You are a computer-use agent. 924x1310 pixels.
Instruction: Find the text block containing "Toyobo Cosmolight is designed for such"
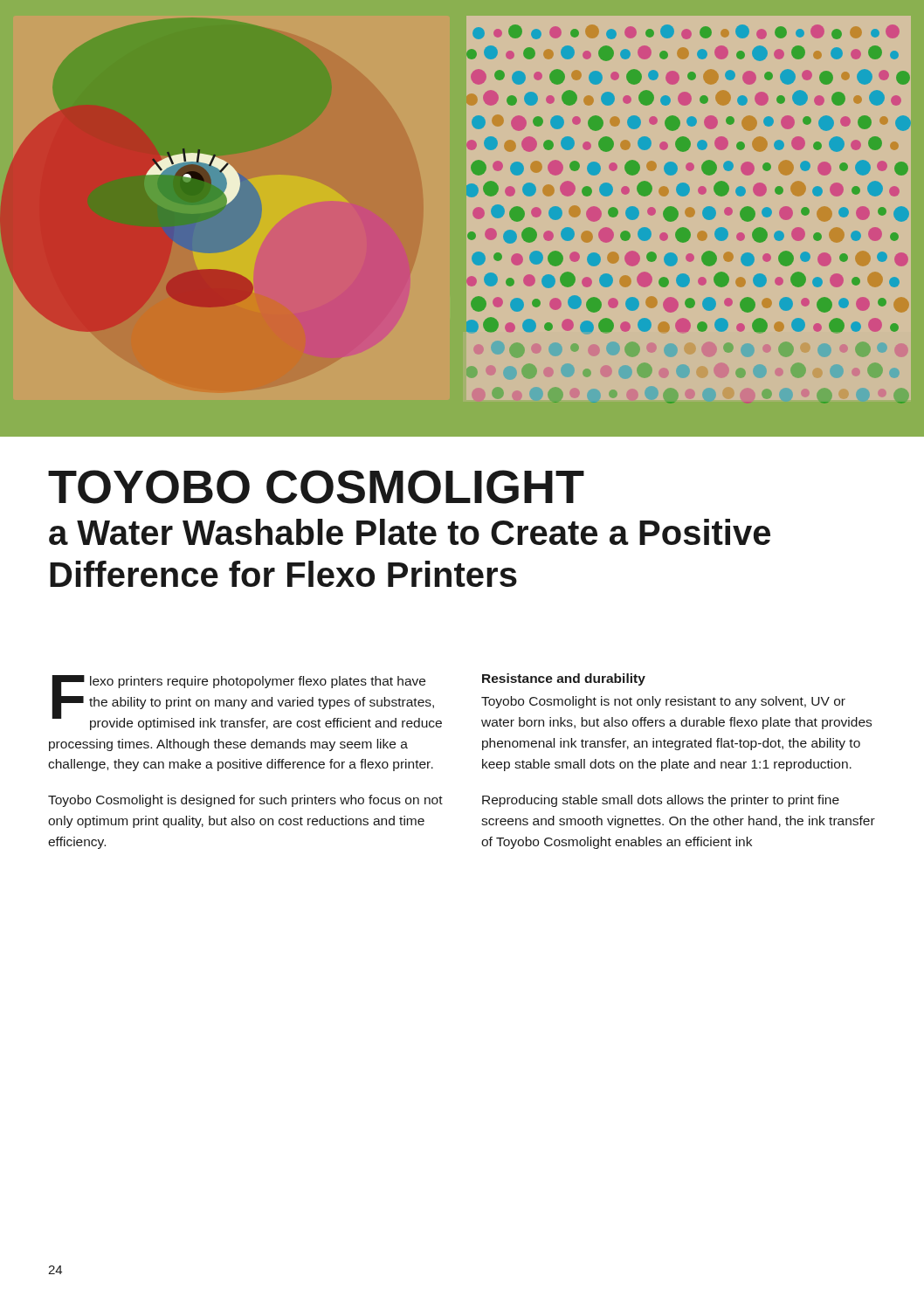245,821
